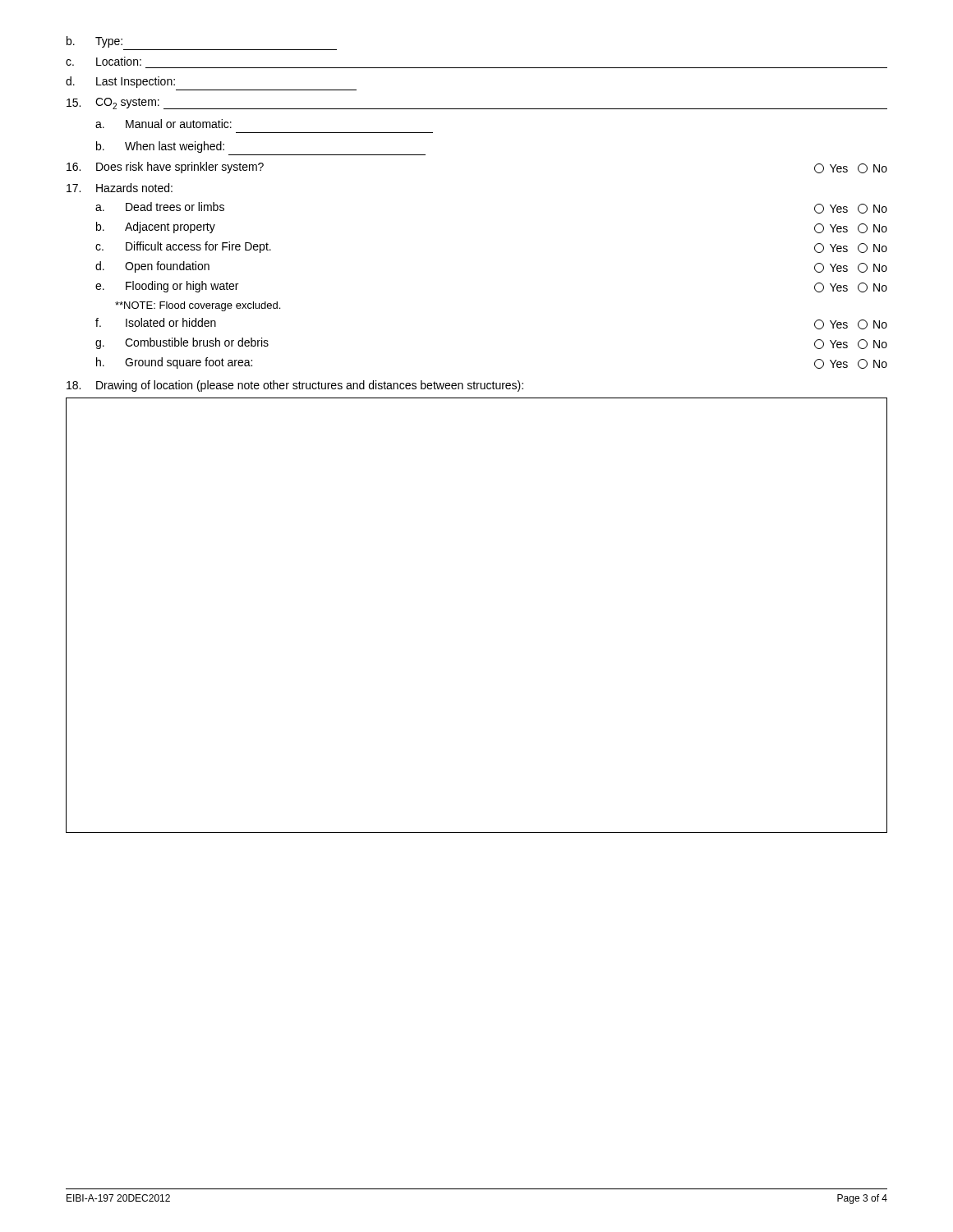Image resolution: width=953 pixels, height=1232 pixels.
Task: Click the passage that begins "h. Ground square foot area:"
Action: click(x=189, y=363)
